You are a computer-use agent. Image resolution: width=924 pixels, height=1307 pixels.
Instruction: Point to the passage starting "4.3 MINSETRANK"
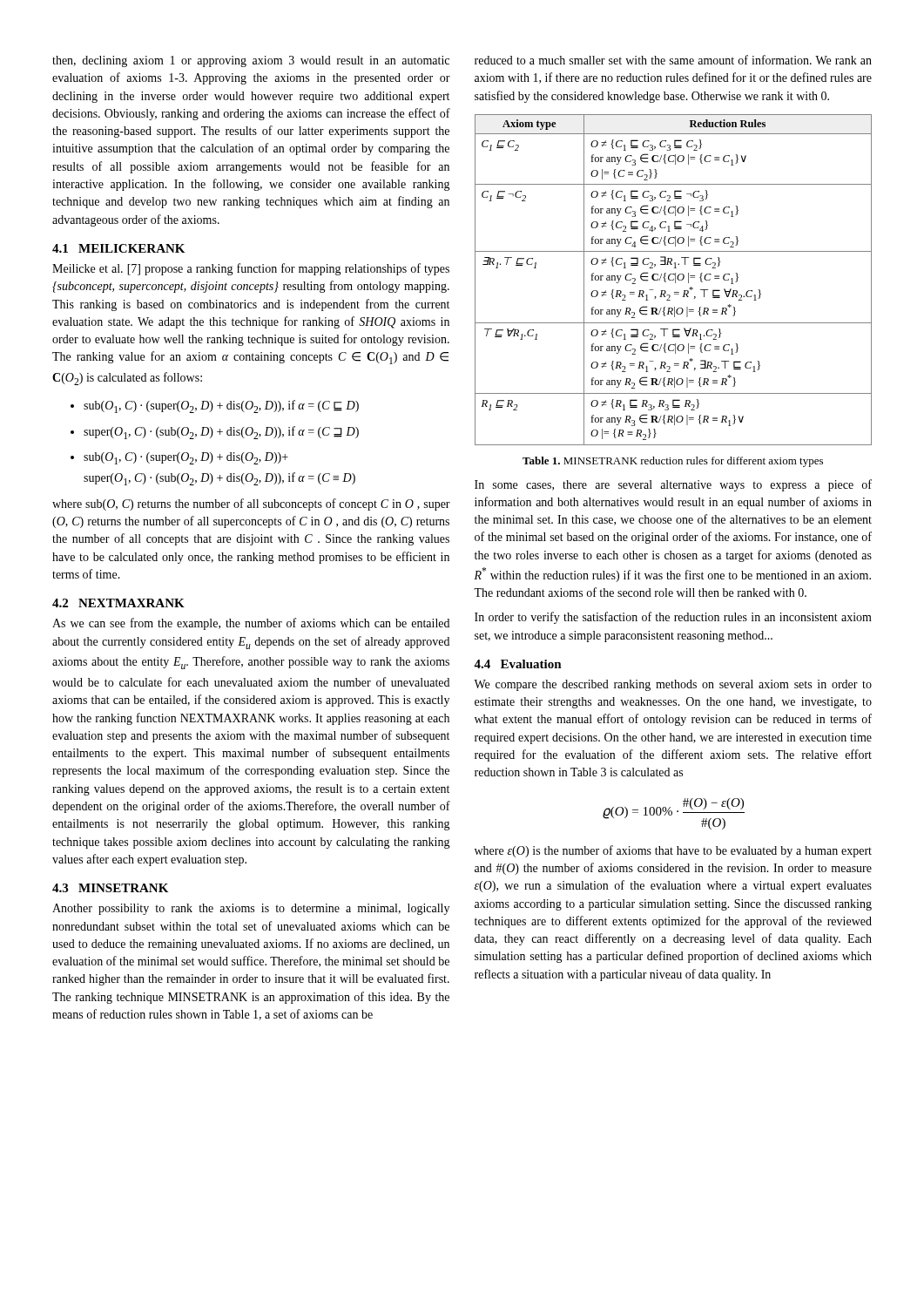click(x=110, y=888)
